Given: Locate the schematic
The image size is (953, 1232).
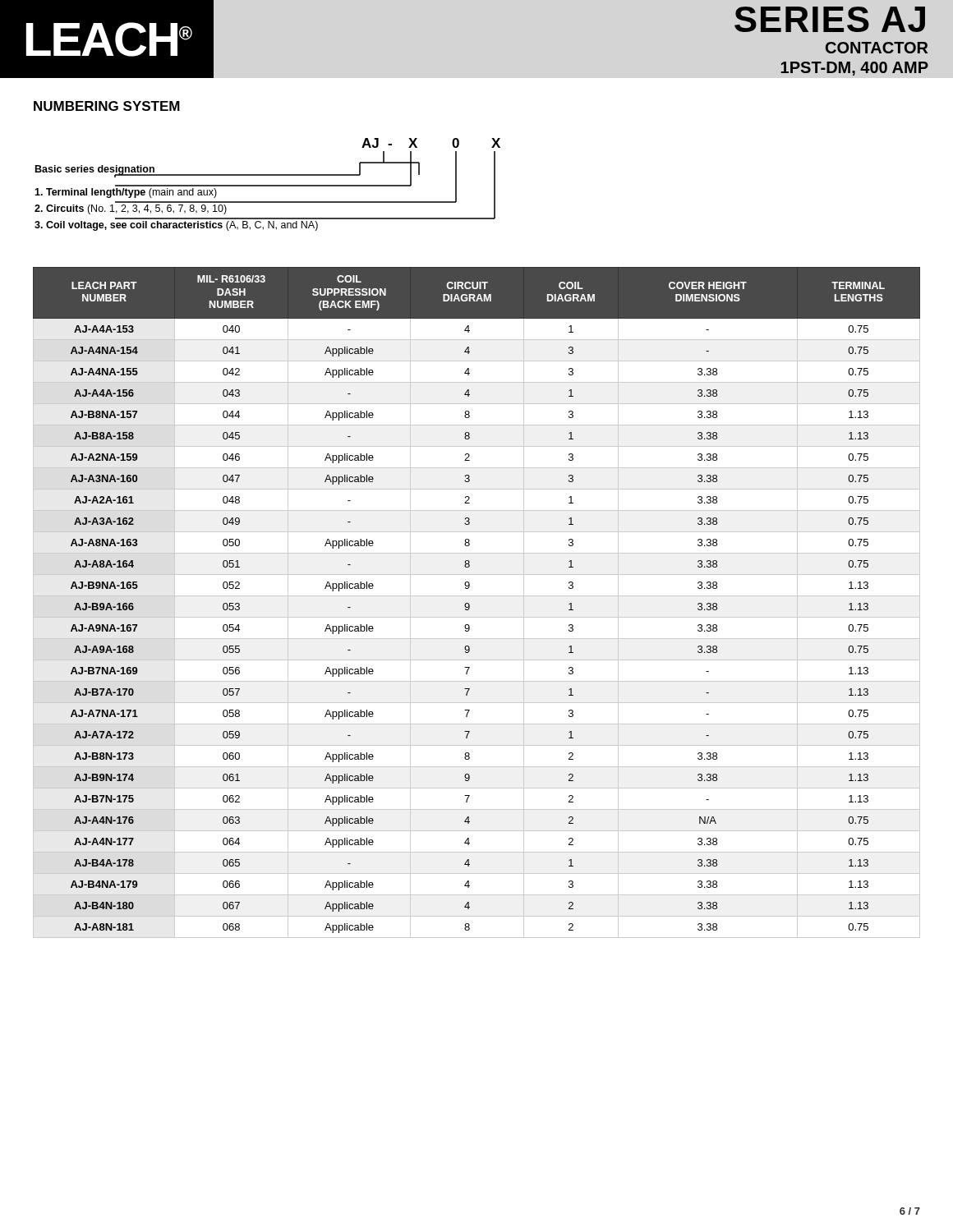Looking at the screenshot, I should pyautogui.click(x=476, y=189).
